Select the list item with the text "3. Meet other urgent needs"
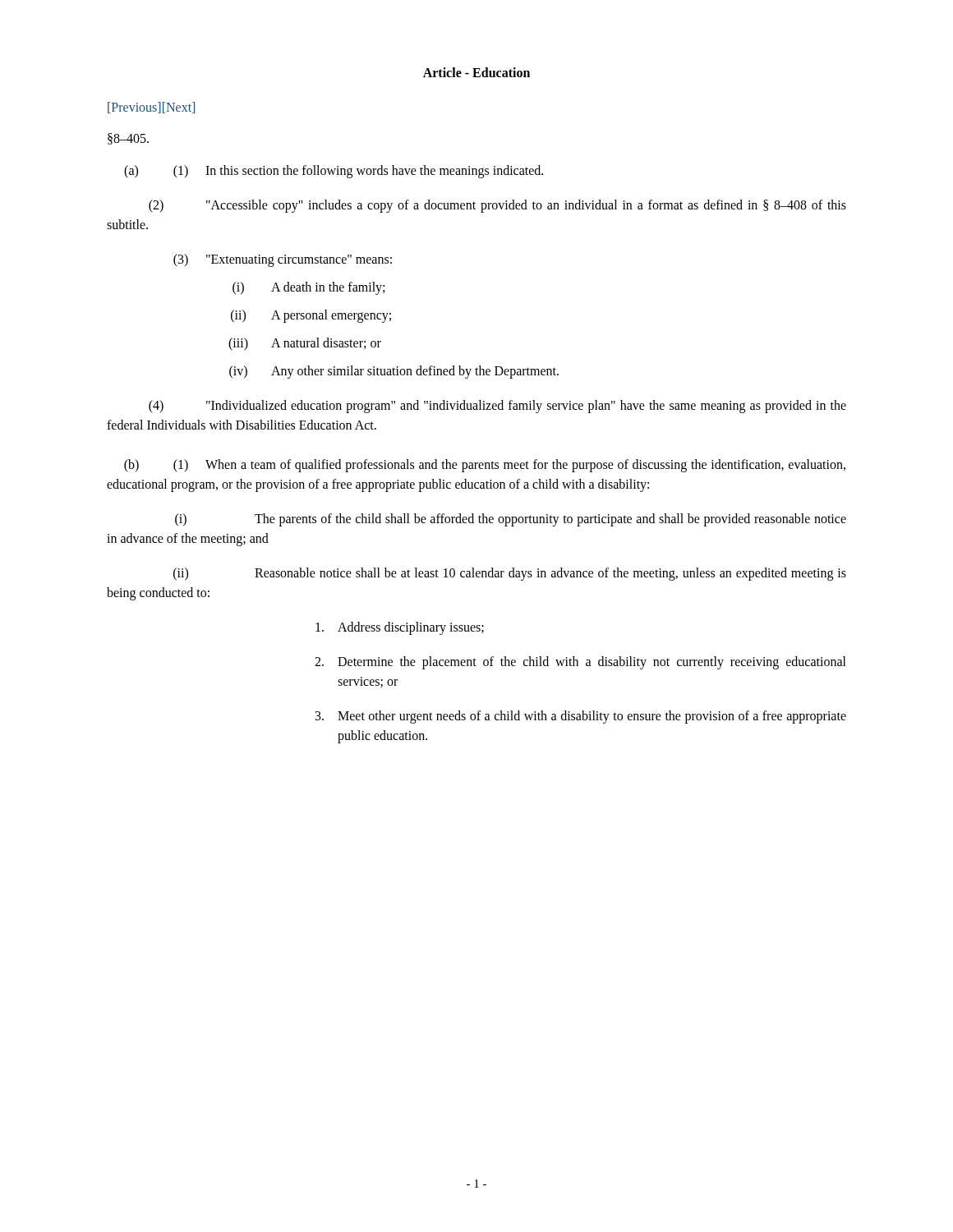 click(476, 726)
